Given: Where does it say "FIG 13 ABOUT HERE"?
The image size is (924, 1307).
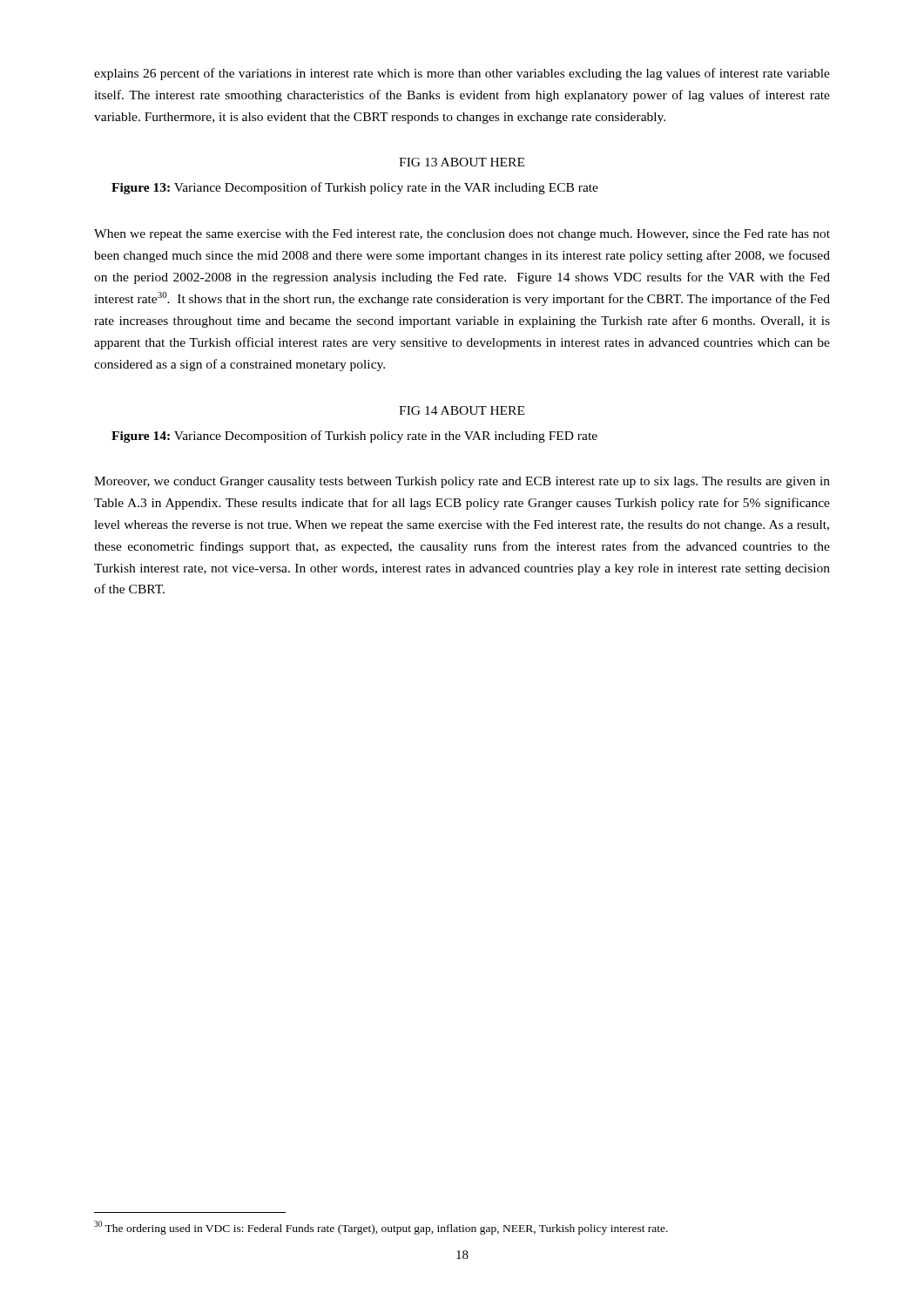Looking at the screenshot, I should point(462,162).
